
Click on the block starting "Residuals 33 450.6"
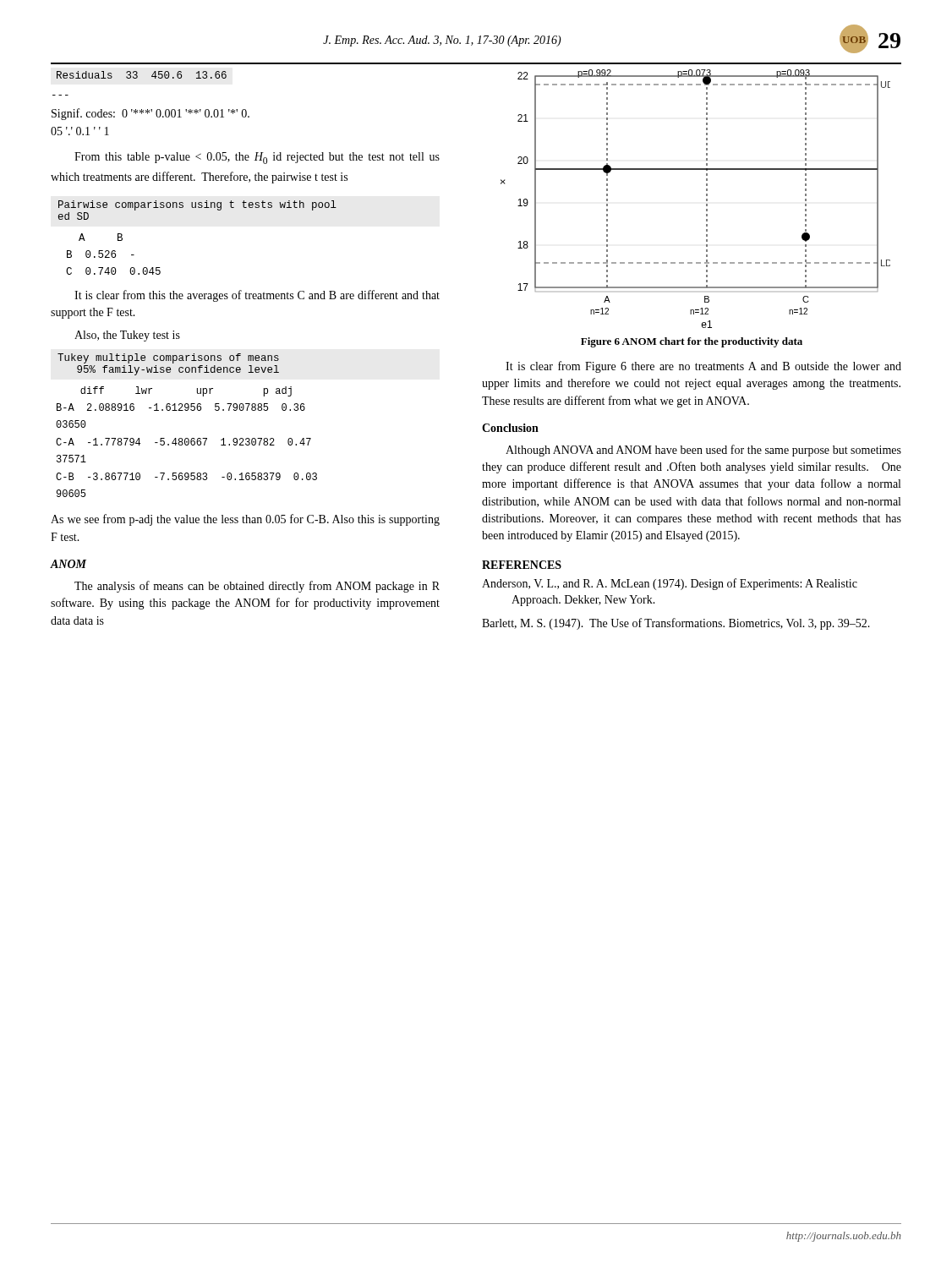click(x=141, y=76)
